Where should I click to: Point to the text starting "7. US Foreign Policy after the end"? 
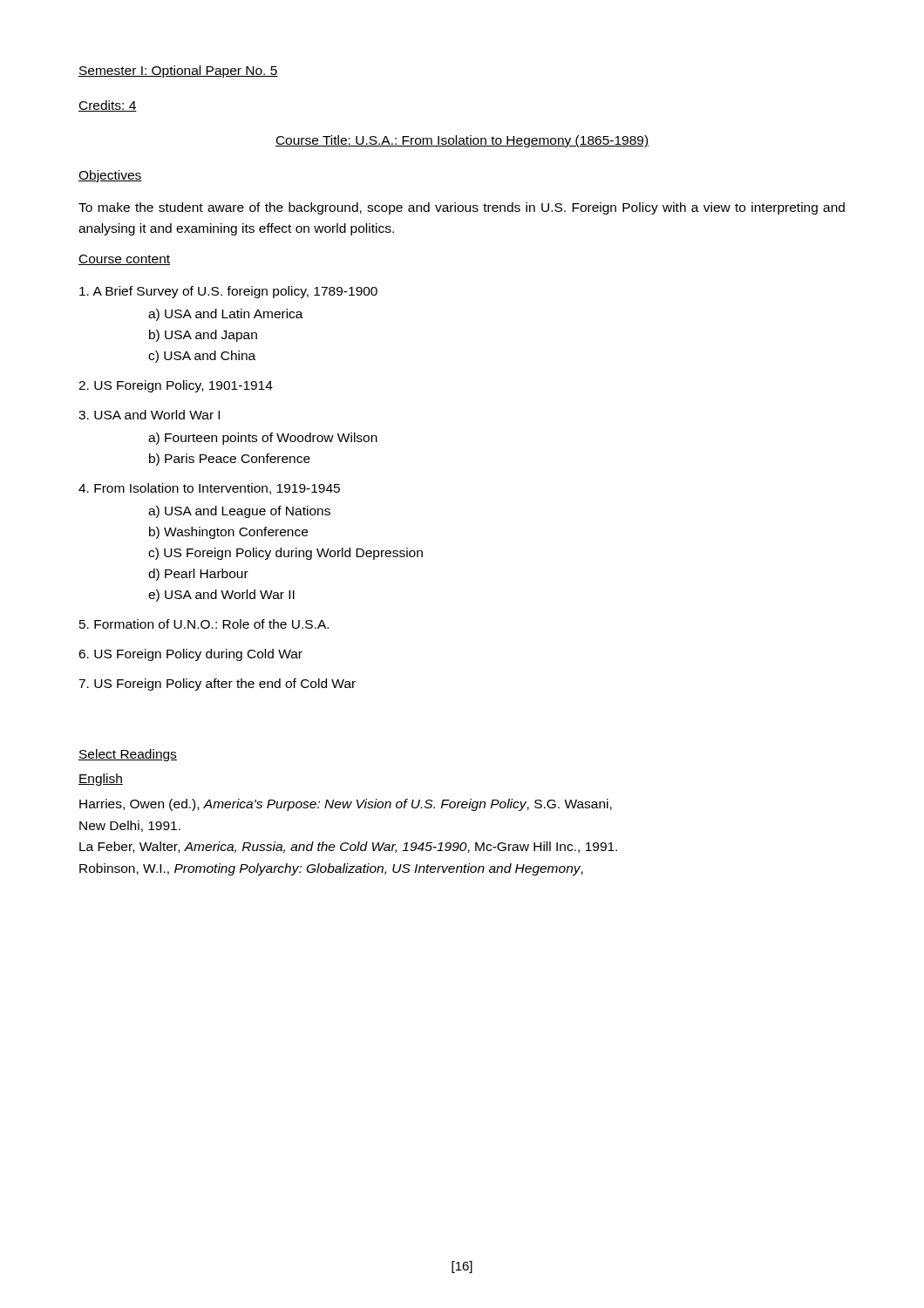(217, 683)
